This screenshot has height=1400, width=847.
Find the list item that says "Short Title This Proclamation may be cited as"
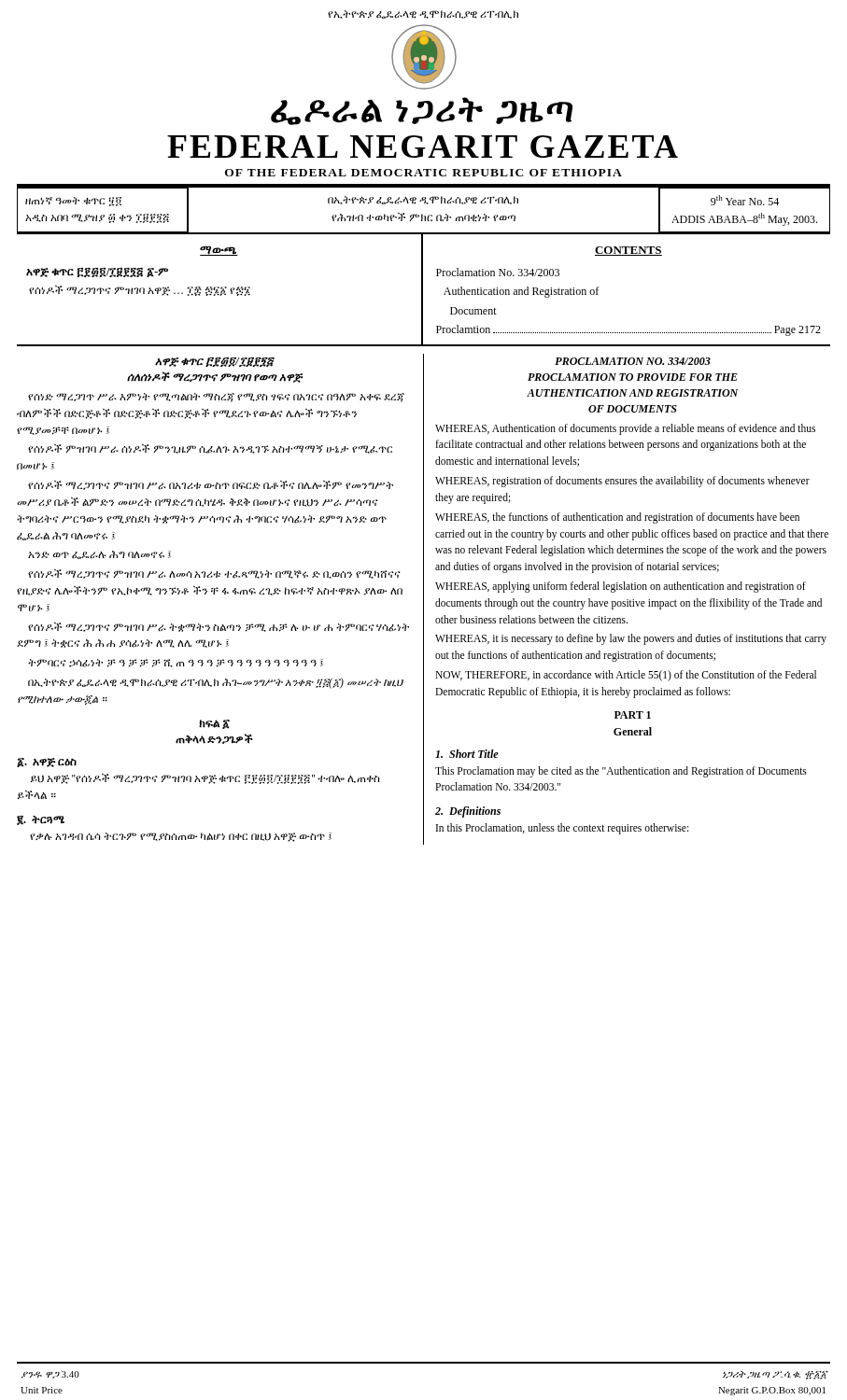(x=633, y=772)
